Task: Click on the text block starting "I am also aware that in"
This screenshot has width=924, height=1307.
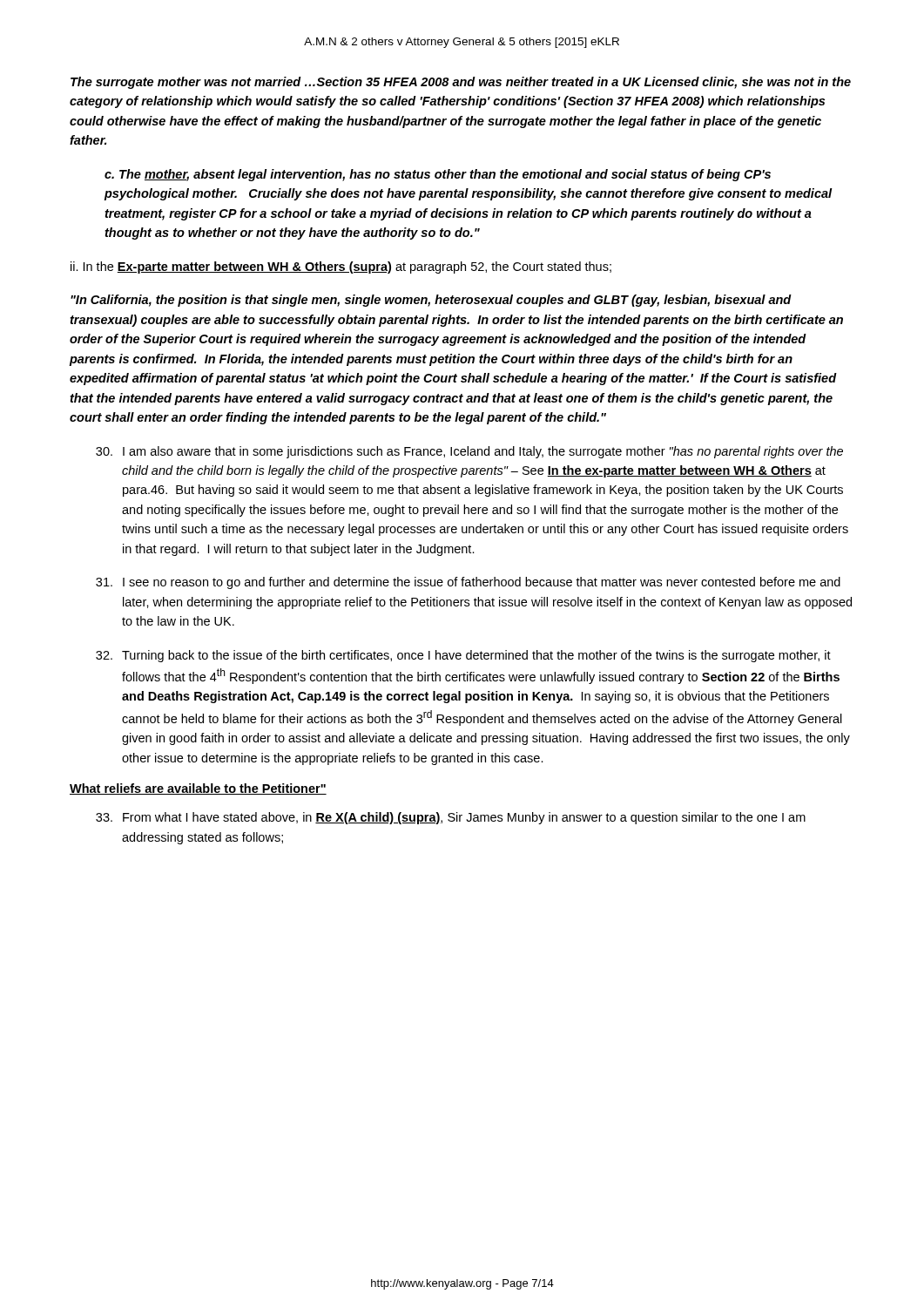Action: tap(462, 500)
